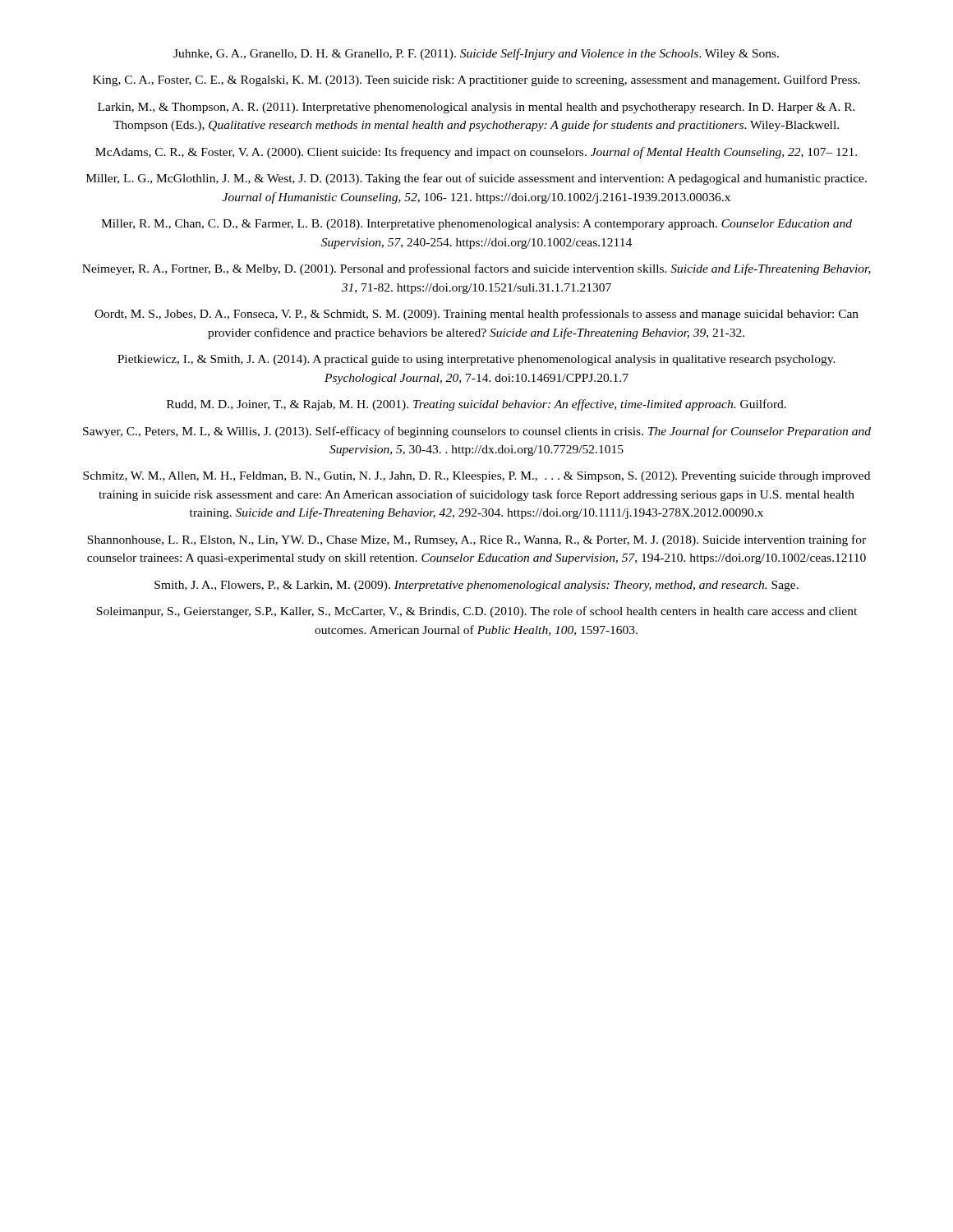Select the list item that reads "Shannonhouse, L. R., Elston, N., Lin,"

(x=476, y=549)
